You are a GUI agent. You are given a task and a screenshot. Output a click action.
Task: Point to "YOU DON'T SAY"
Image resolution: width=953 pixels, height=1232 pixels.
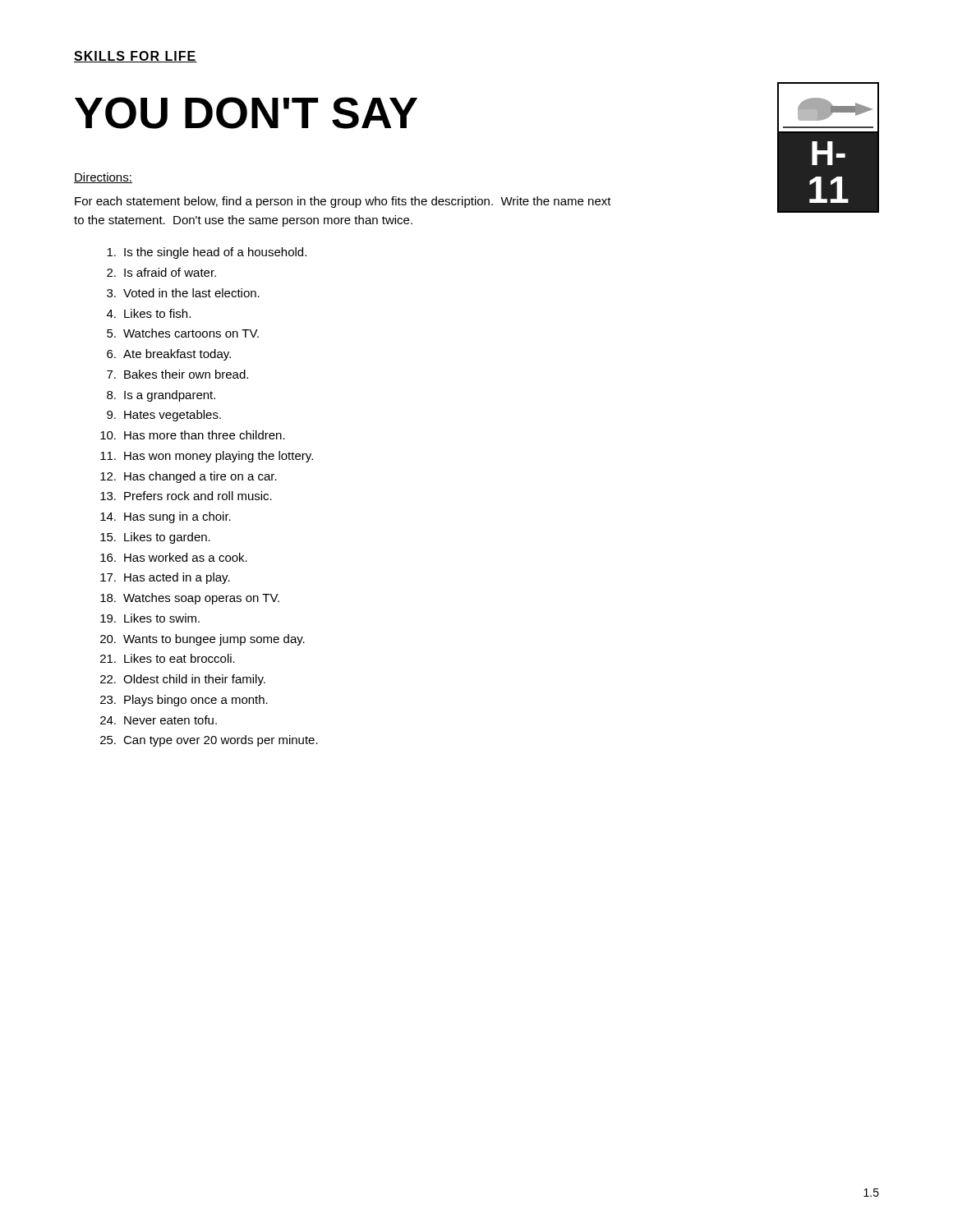[x=246, y=113]
